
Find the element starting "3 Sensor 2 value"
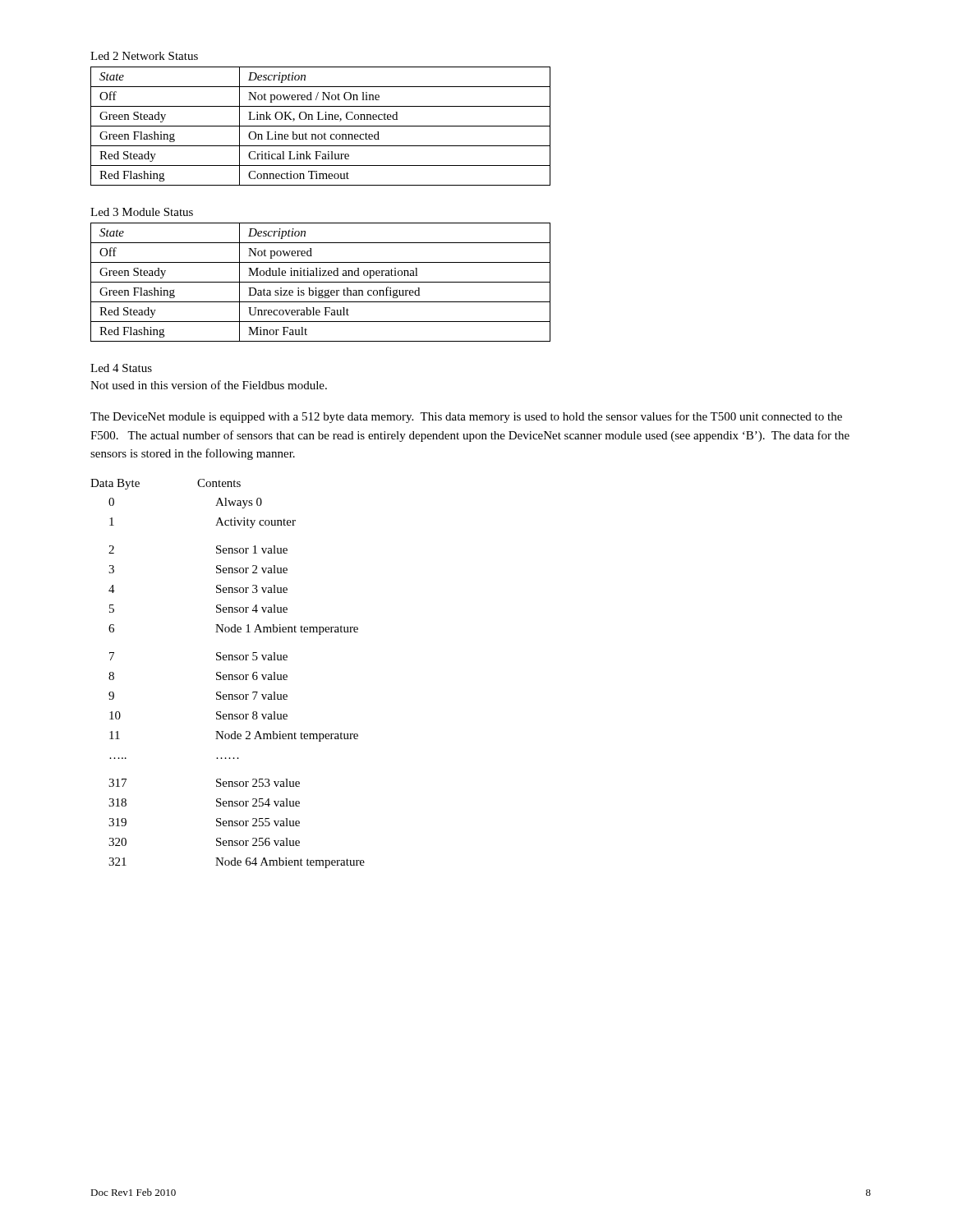(x=111, y=569)
